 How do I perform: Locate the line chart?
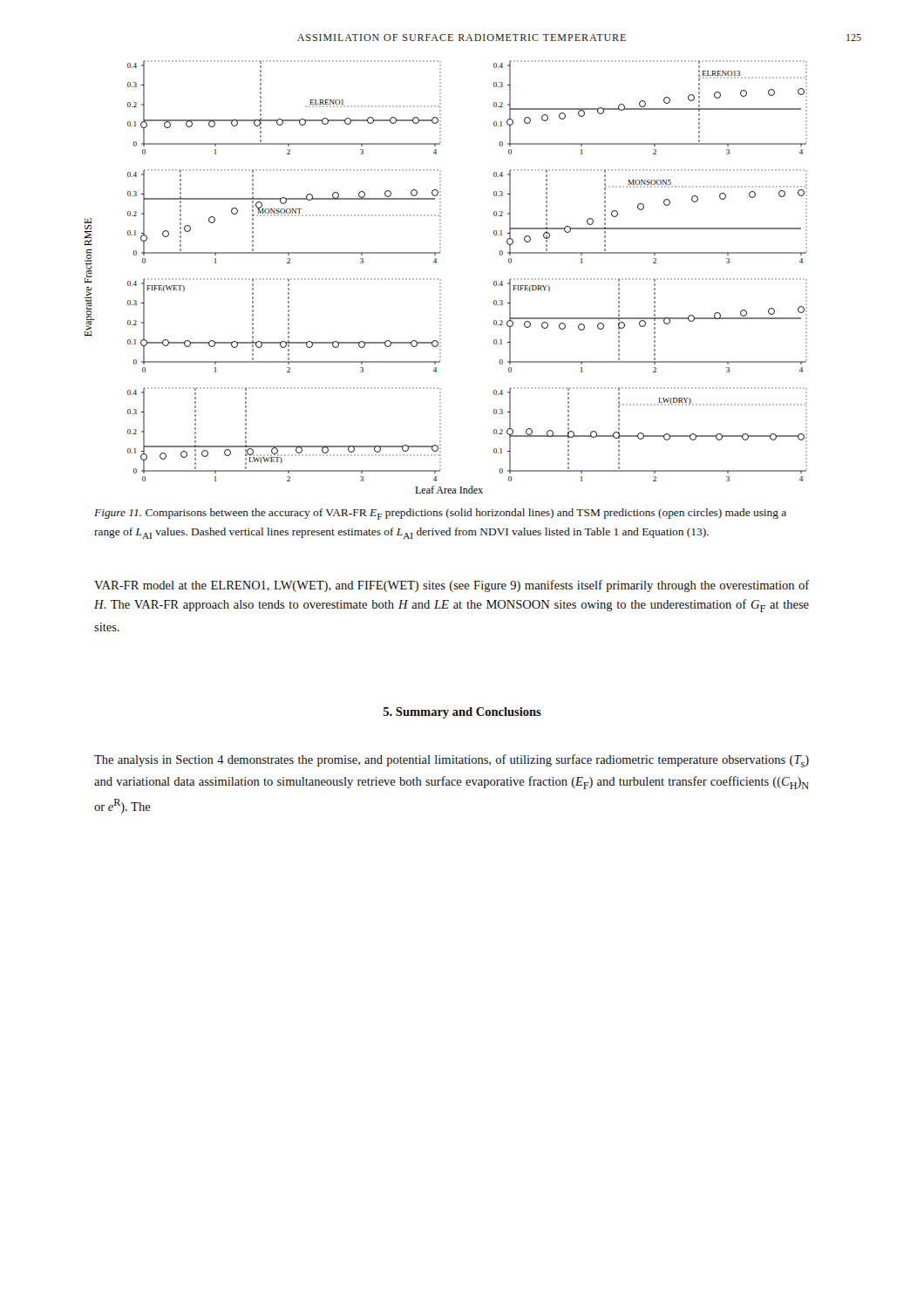449,275
